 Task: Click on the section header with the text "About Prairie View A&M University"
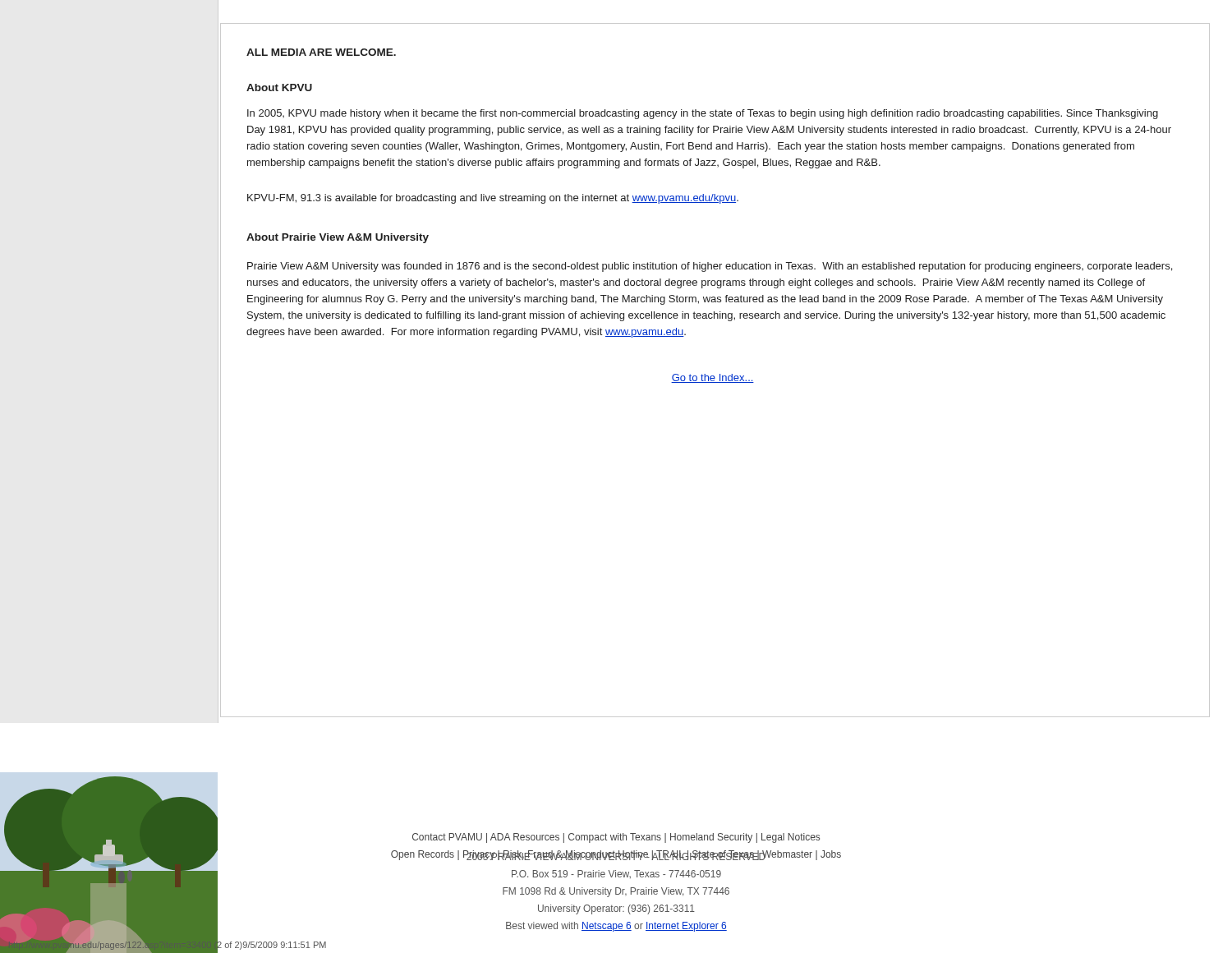tap(338, 237)
